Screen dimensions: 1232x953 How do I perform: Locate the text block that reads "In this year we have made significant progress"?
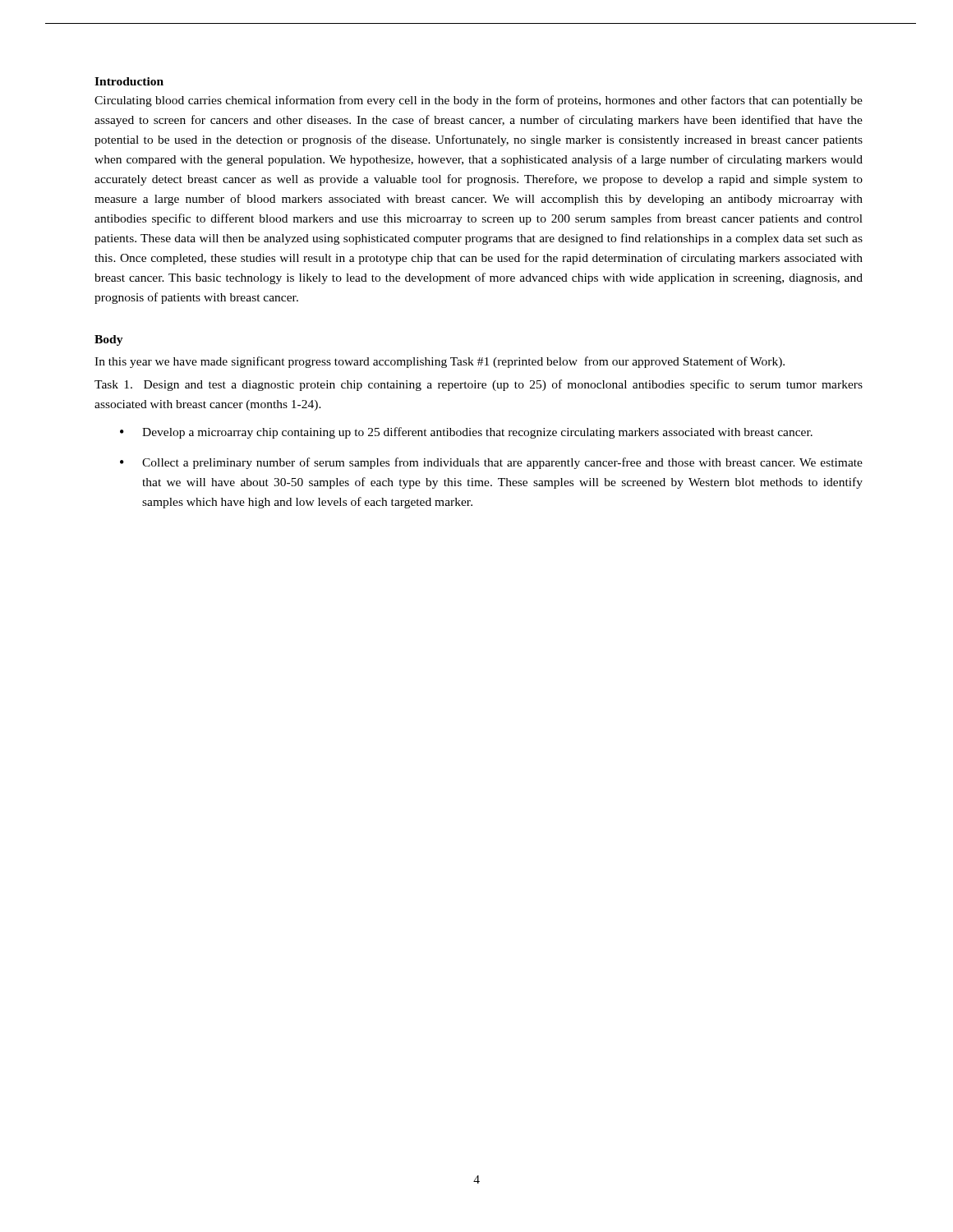pos(440,361)
